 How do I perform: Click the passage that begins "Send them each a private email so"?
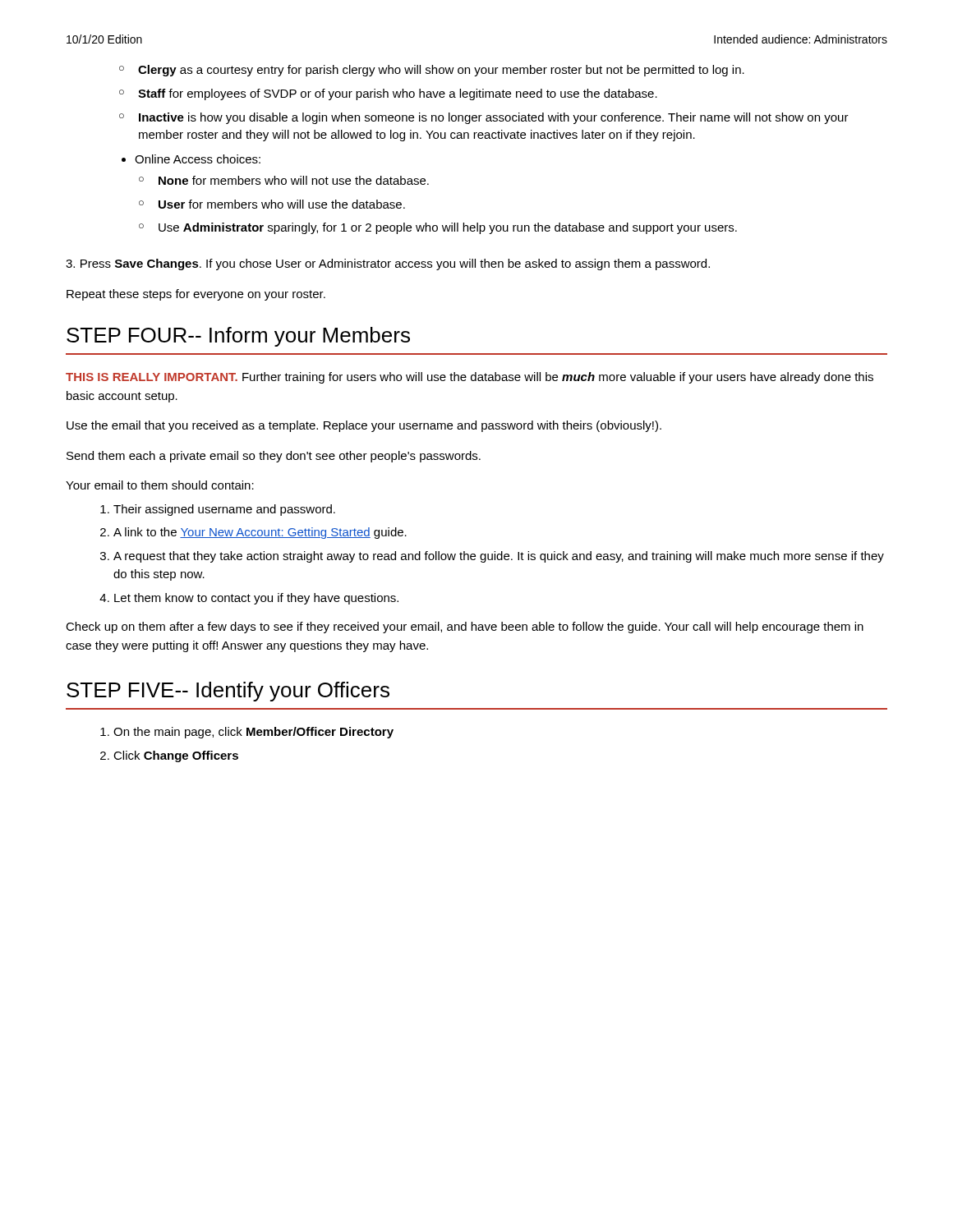274,455
